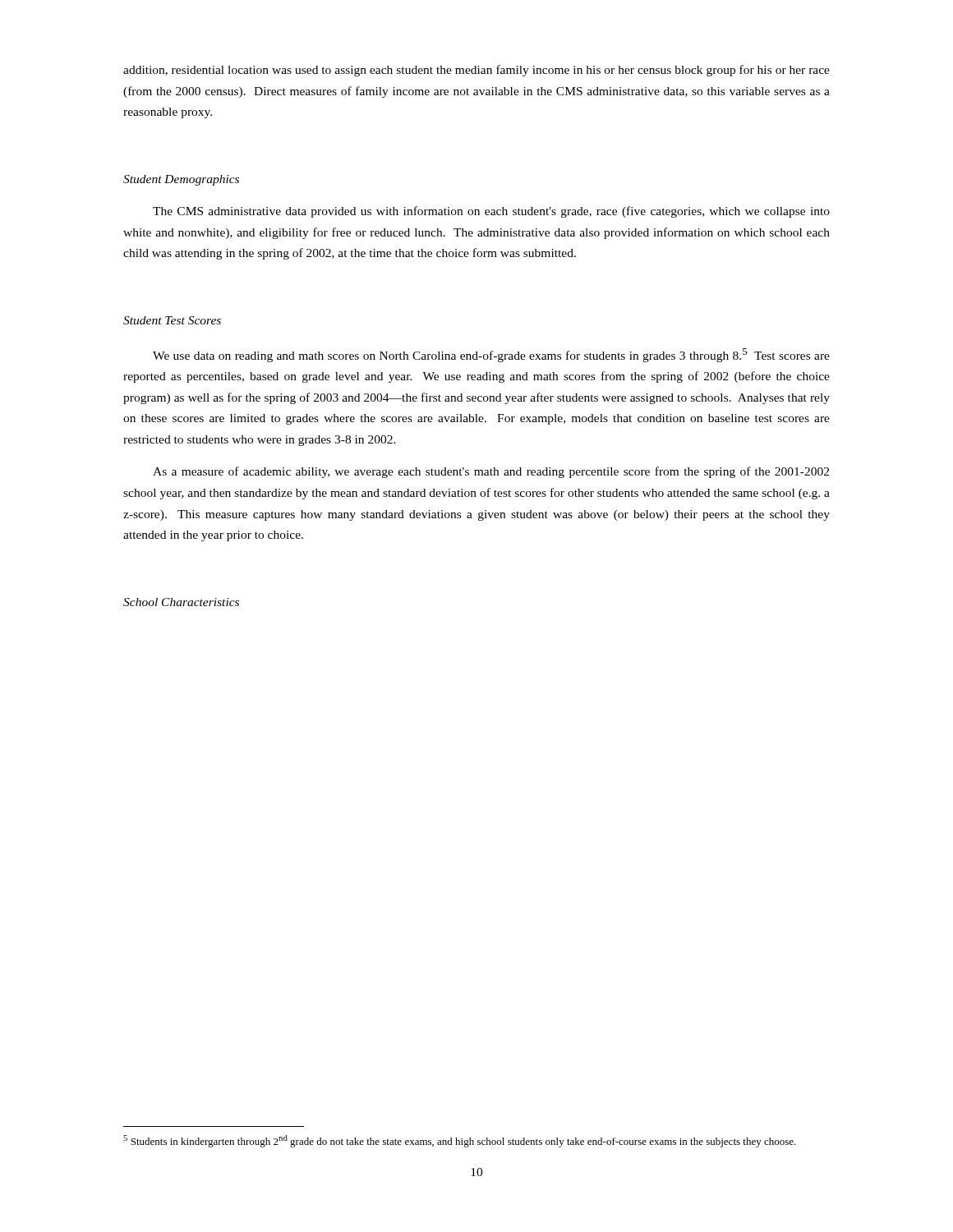This screenshot has width=953, height=1232.
Task: Locate the element starting "The CMS administrative data"
Action: 476,232
